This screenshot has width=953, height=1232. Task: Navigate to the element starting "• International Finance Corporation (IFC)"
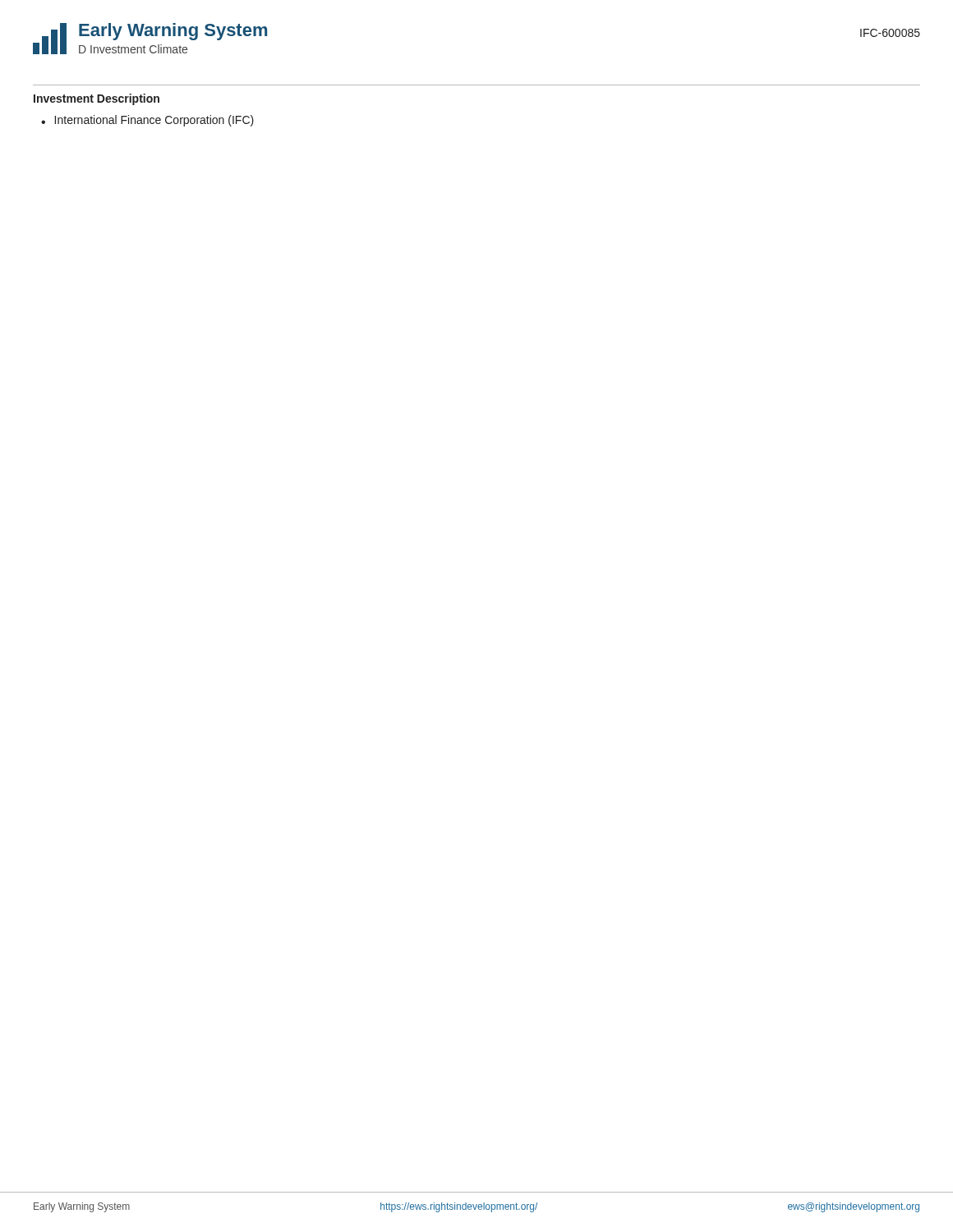(148, 123)
